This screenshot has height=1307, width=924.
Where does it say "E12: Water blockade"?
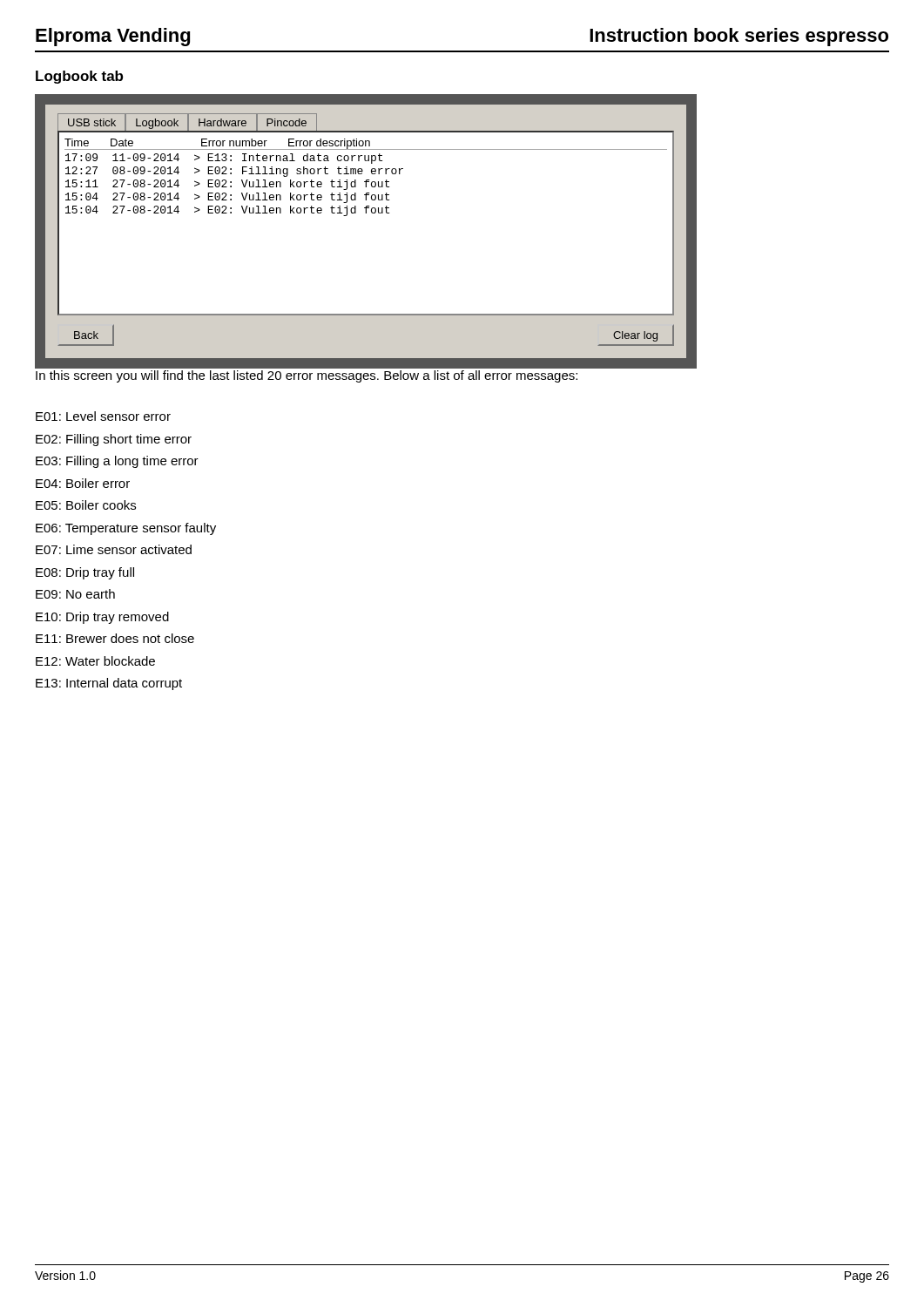click(95, 660)
